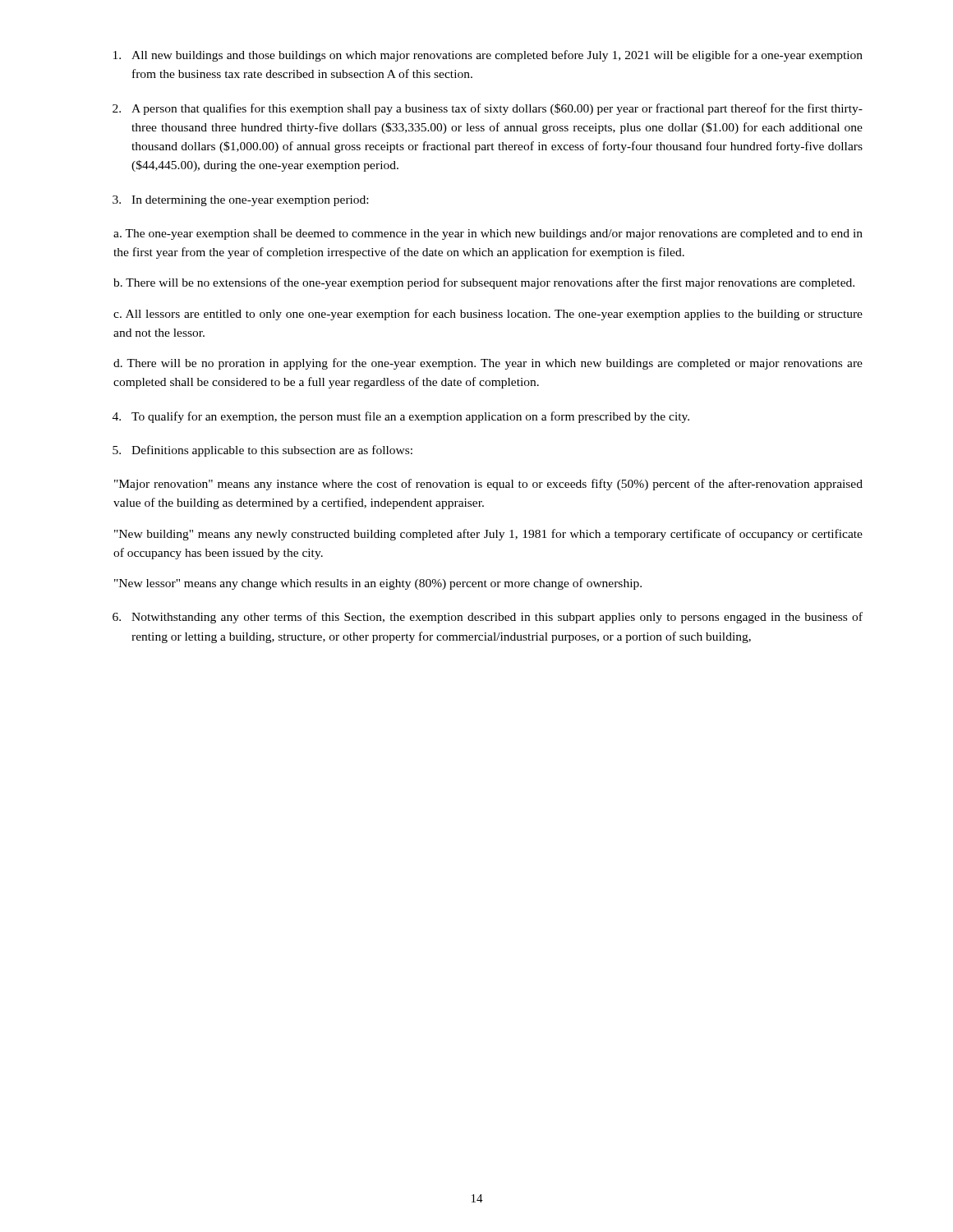The image size is (953, 1232).
Task: Select the region starting "5. Definitions applicable to this subsection"
Action: 262,451
